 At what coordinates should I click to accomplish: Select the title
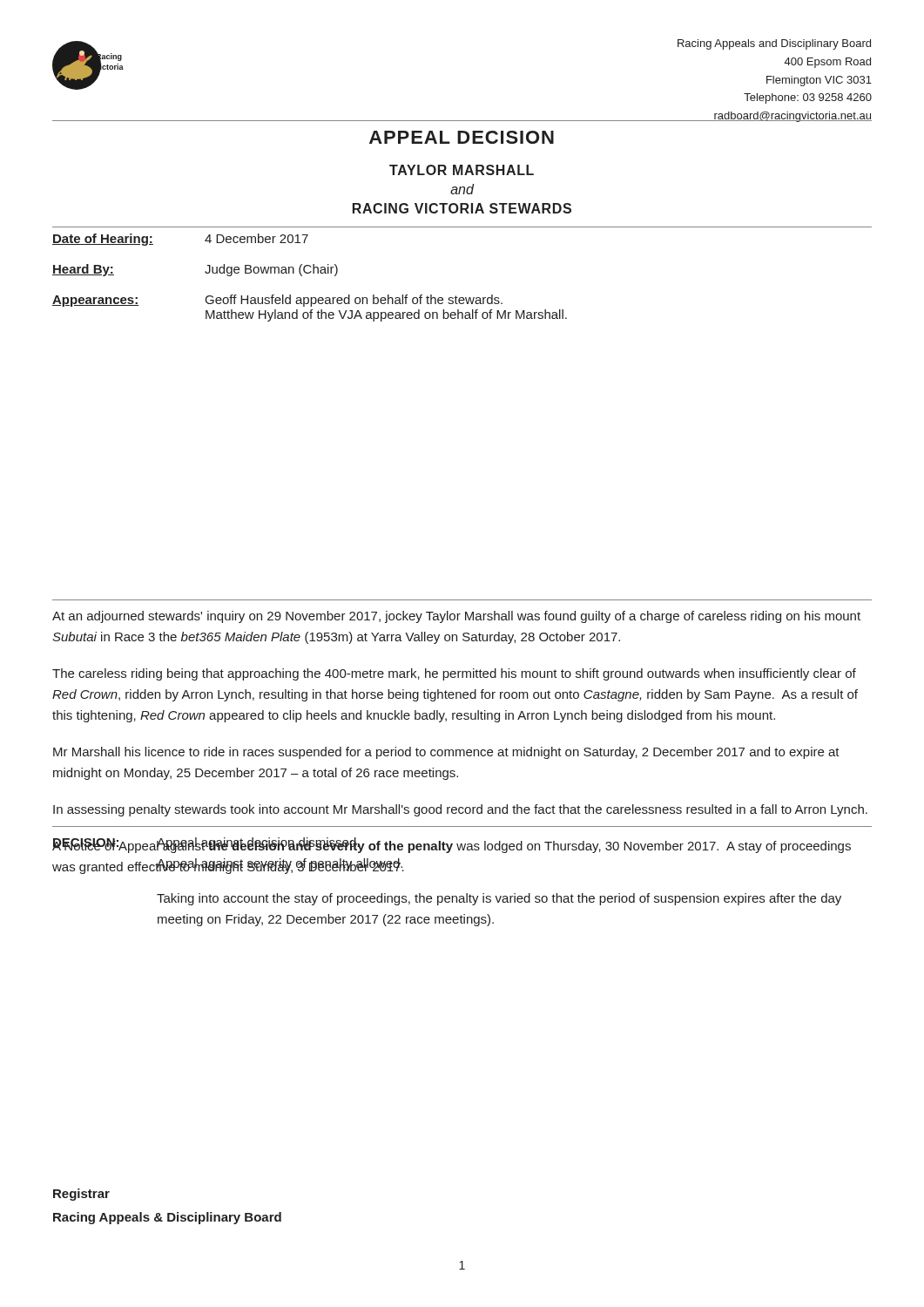462,137
